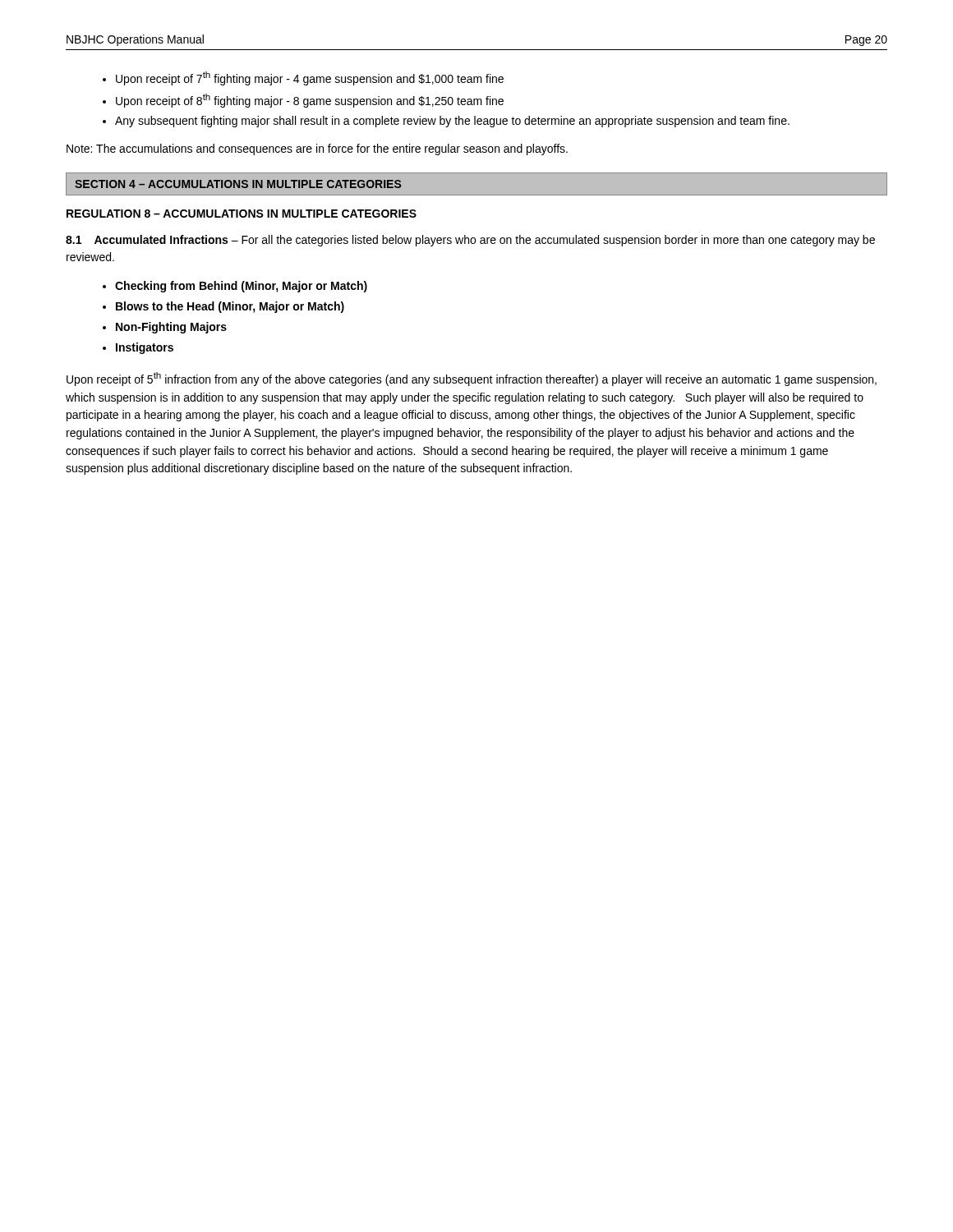Find the list item containing "Any subsequent fighting major shall result in"
The height and width of the screenshot is (1232, 953).
(x=453, y=121)
